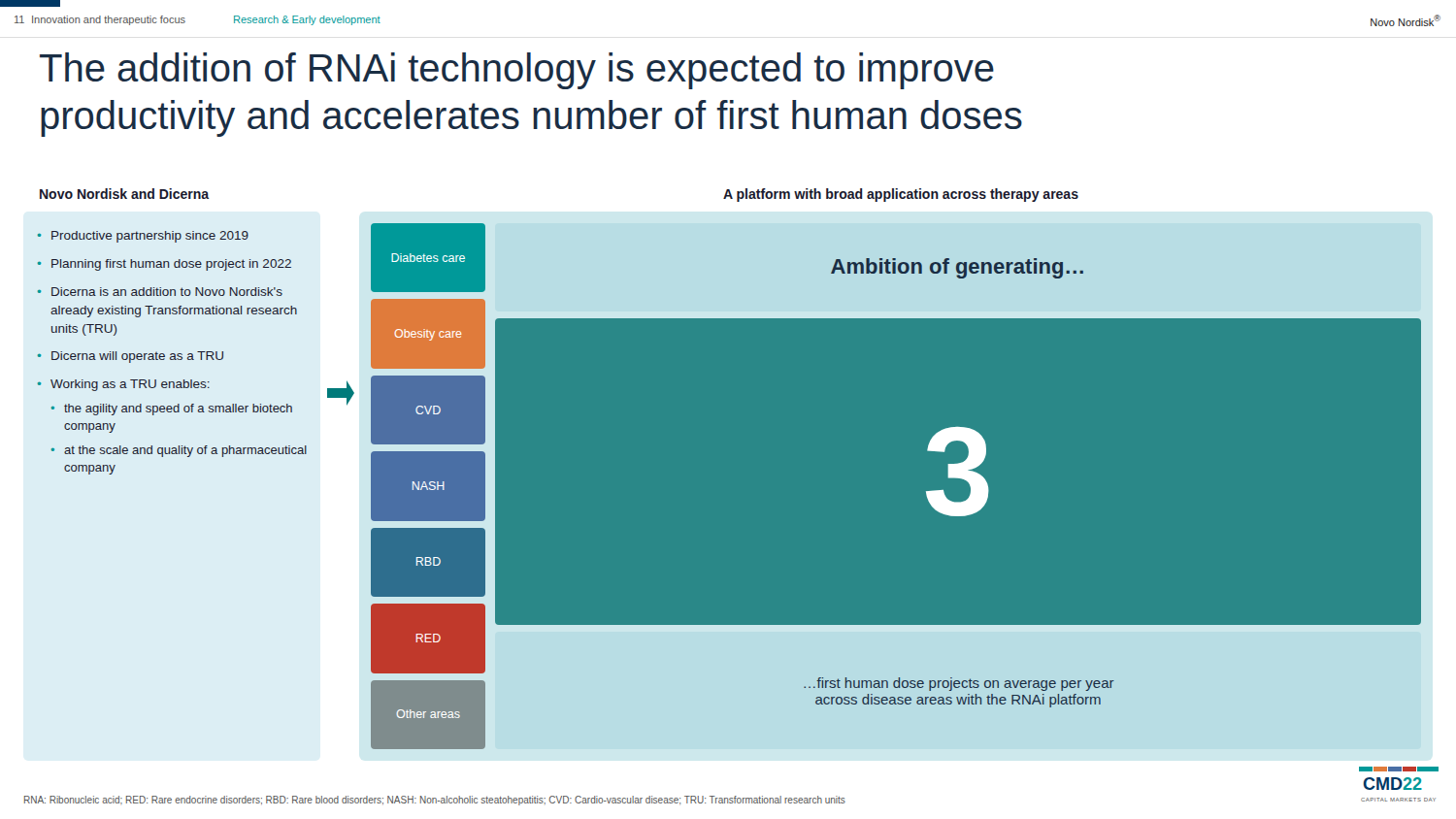Point to the block beginning "• Dicerna is an addition to Novo"
This screenshot has height=819, width=1456.
tap(167, 309)
